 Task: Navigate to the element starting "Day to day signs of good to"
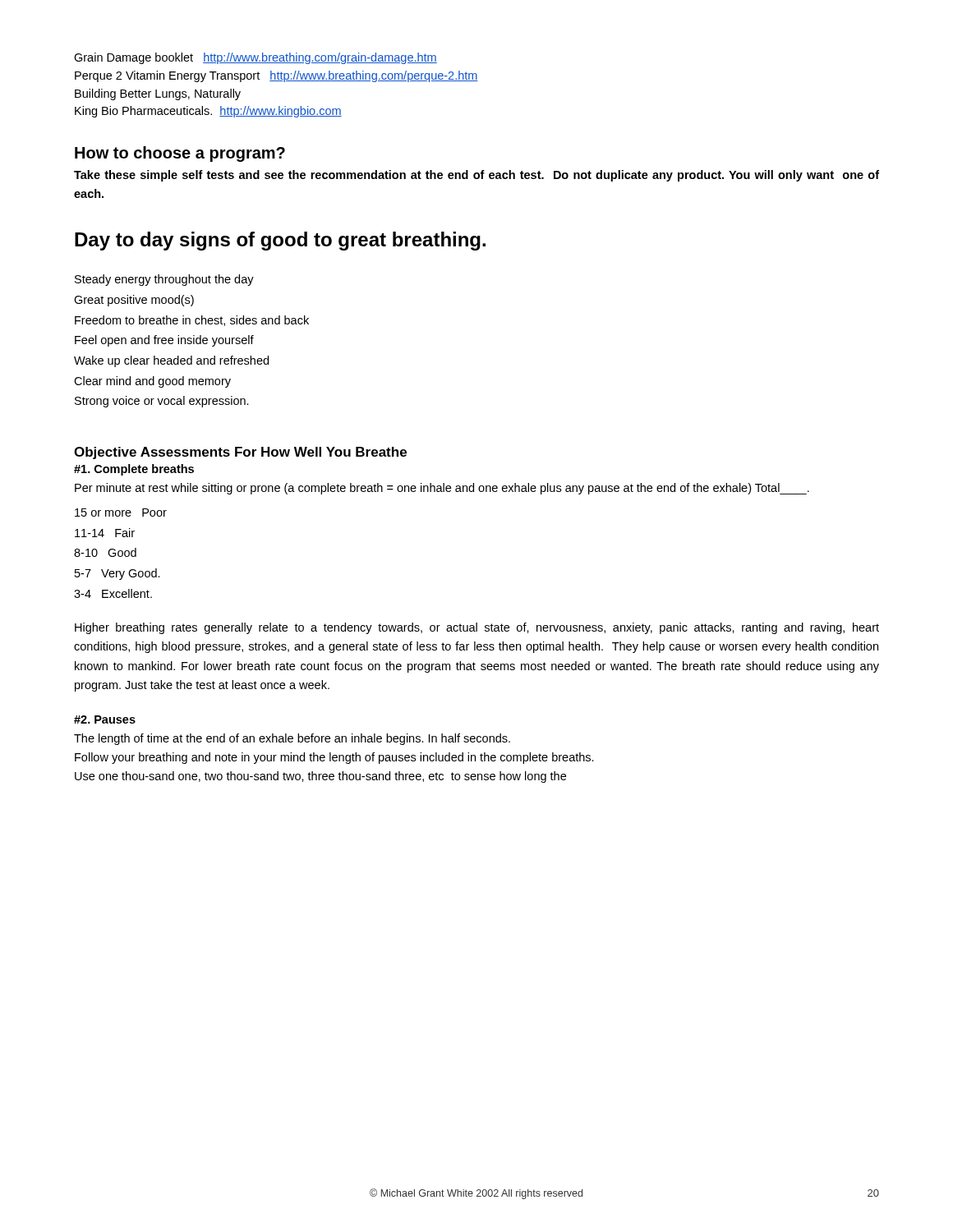pyautogui.click(x=280, y=240)
